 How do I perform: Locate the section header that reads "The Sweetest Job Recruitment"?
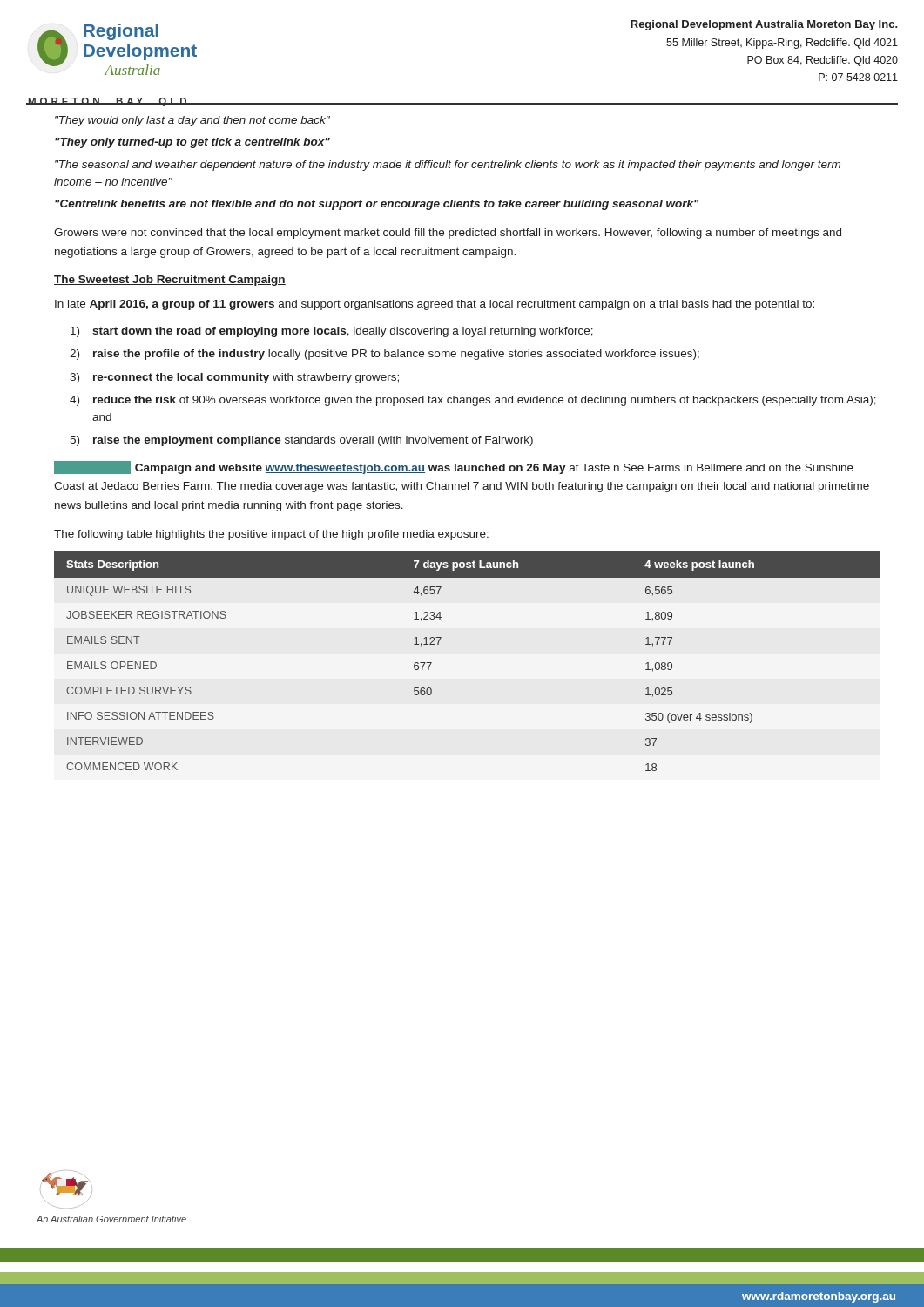(x=170, y=280)
